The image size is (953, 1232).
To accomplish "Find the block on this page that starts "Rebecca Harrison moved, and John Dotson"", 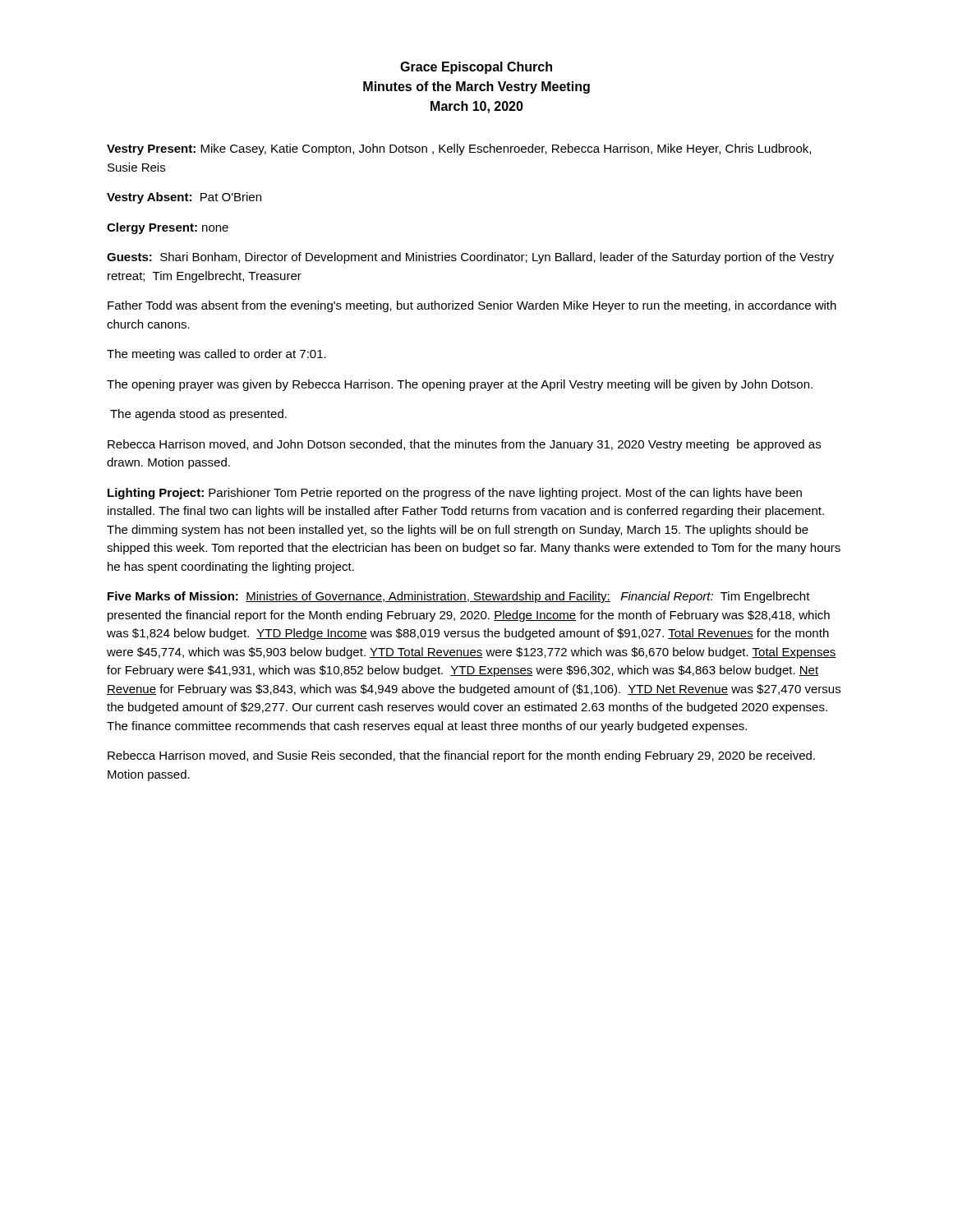I will pos(476,453).
